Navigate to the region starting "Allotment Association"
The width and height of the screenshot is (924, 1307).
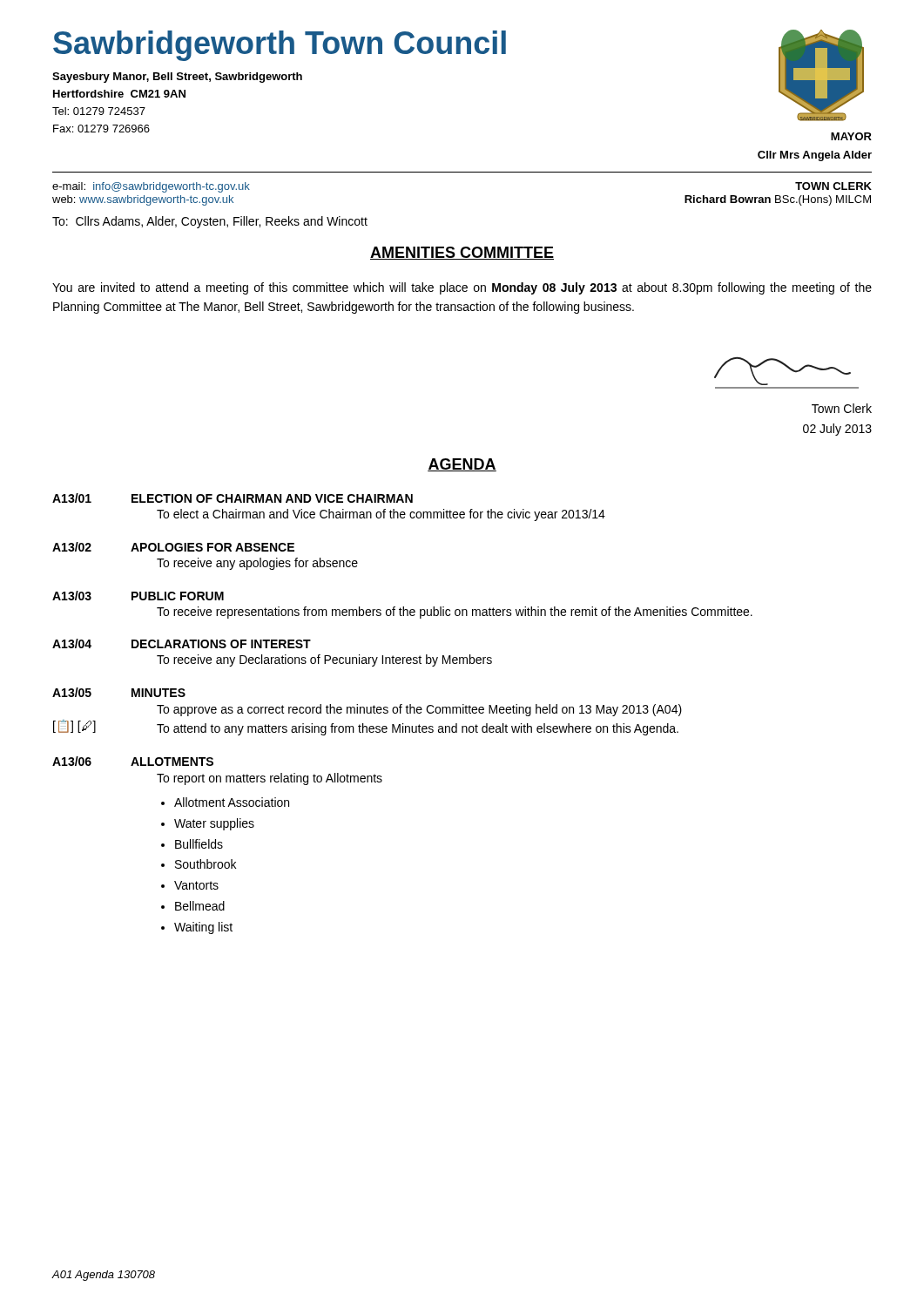(232, 803)
